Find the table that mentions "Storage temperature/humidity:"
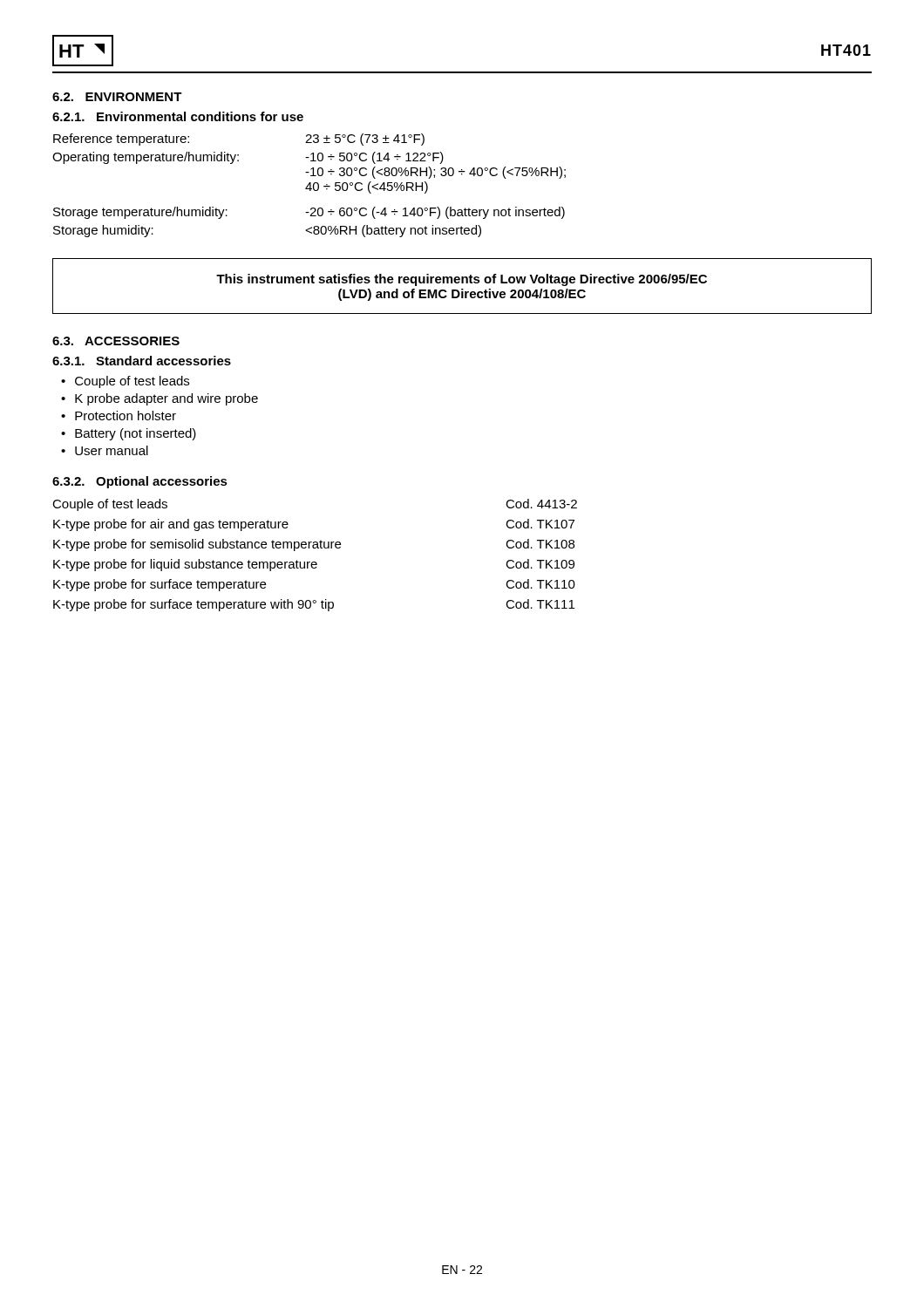The width and height of the screenshot is (924, 1308). [462, 184]
